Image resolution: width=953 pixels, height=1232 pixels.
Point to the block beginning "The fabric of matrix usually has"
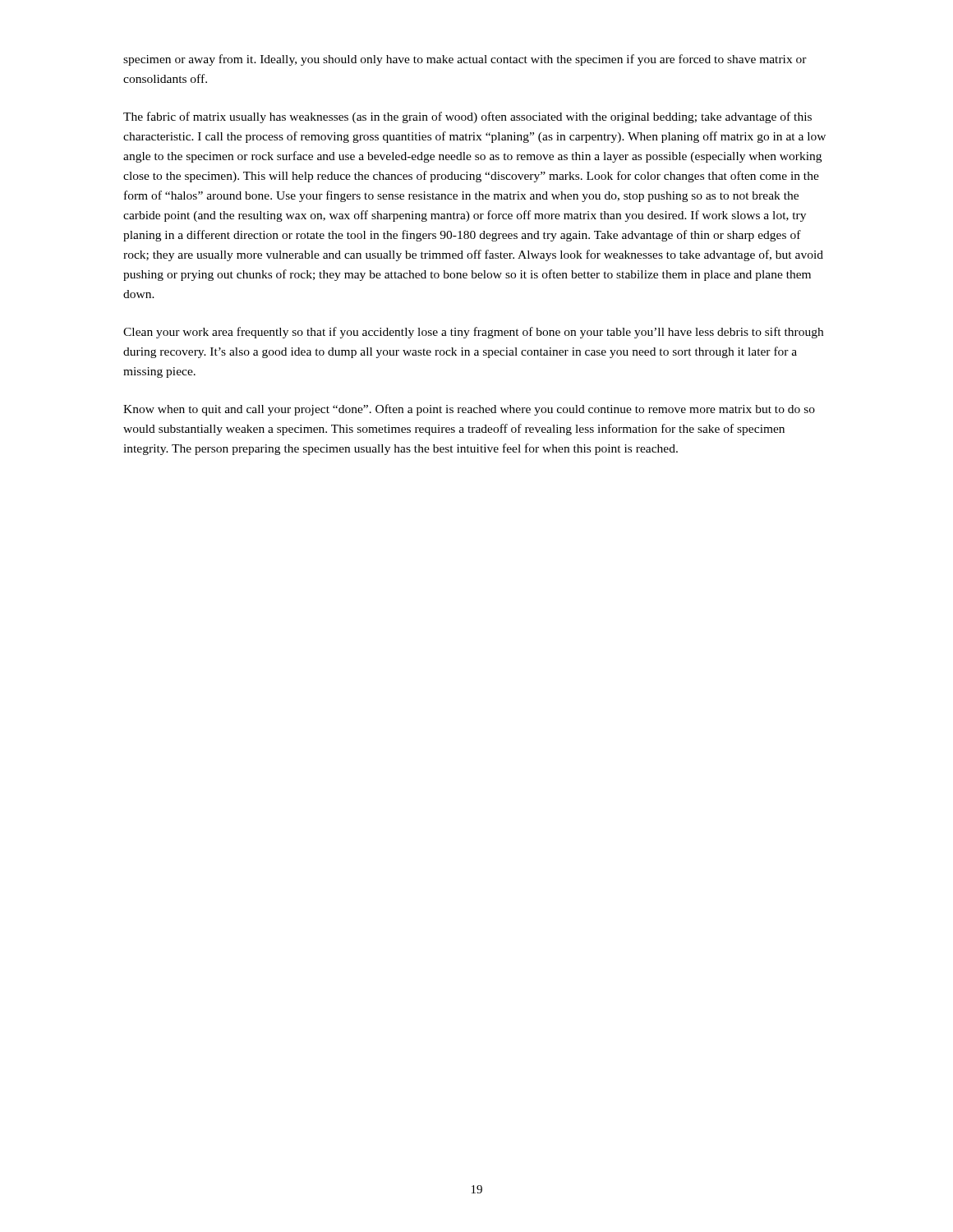[x=475, y=205]
